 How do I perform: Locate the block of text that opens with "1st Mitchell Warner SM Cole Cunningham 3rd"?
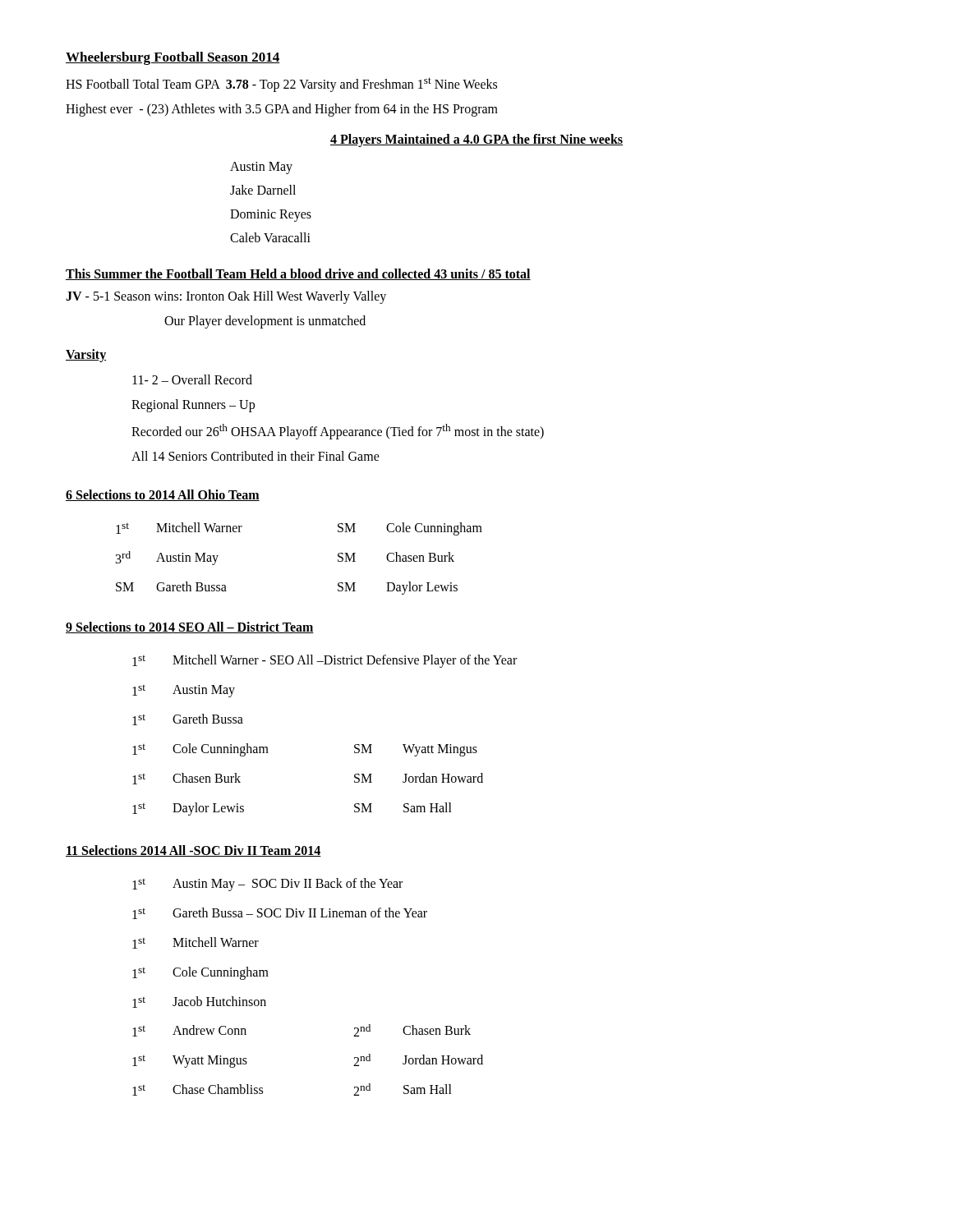click(198, 529)
